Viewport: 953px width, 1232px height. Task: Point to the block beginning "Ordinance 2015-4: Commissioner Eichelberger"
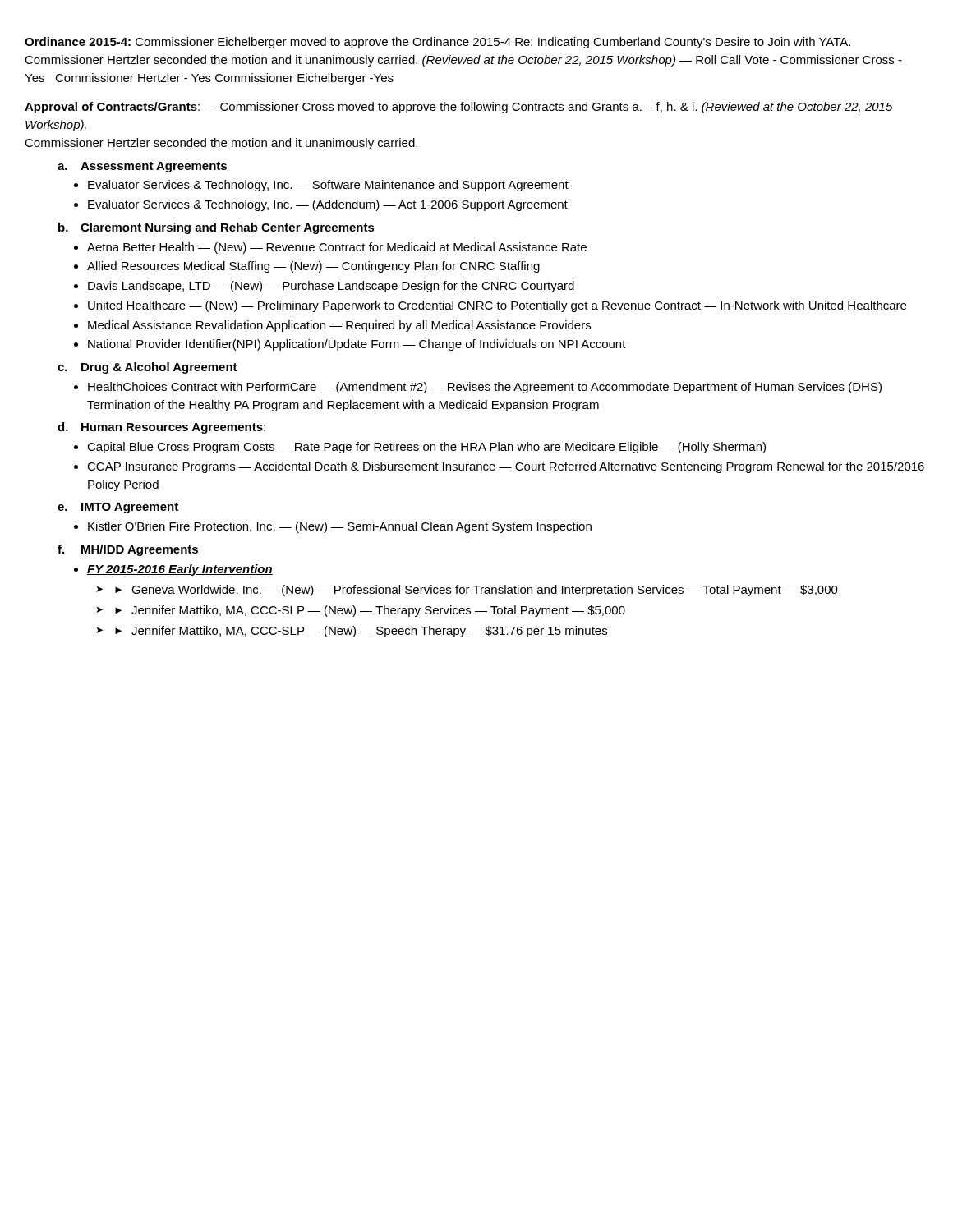click(x=463, y=59)
